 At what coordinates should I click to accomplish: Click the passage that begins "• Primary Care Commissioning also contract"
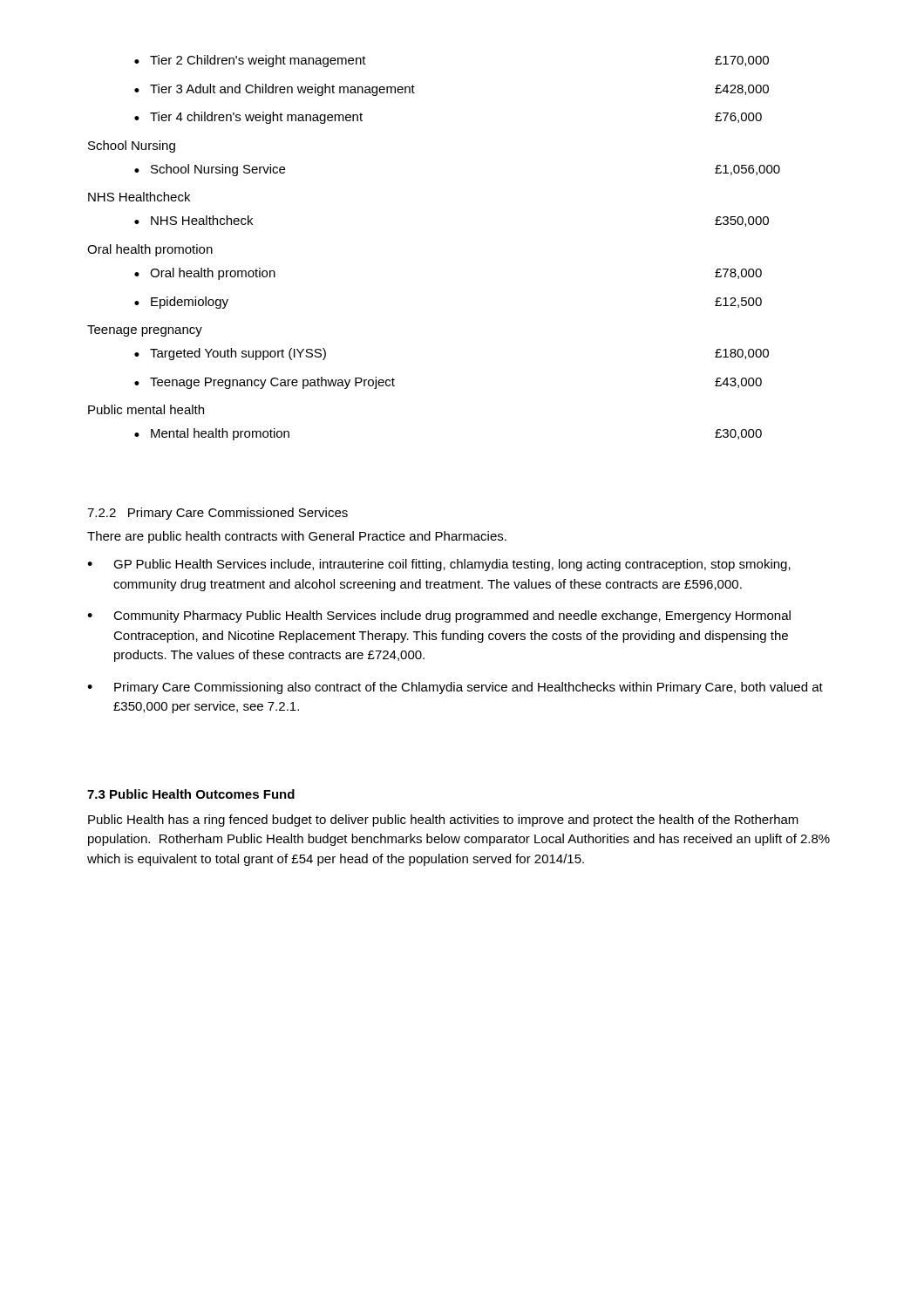(x=462, y=697)
